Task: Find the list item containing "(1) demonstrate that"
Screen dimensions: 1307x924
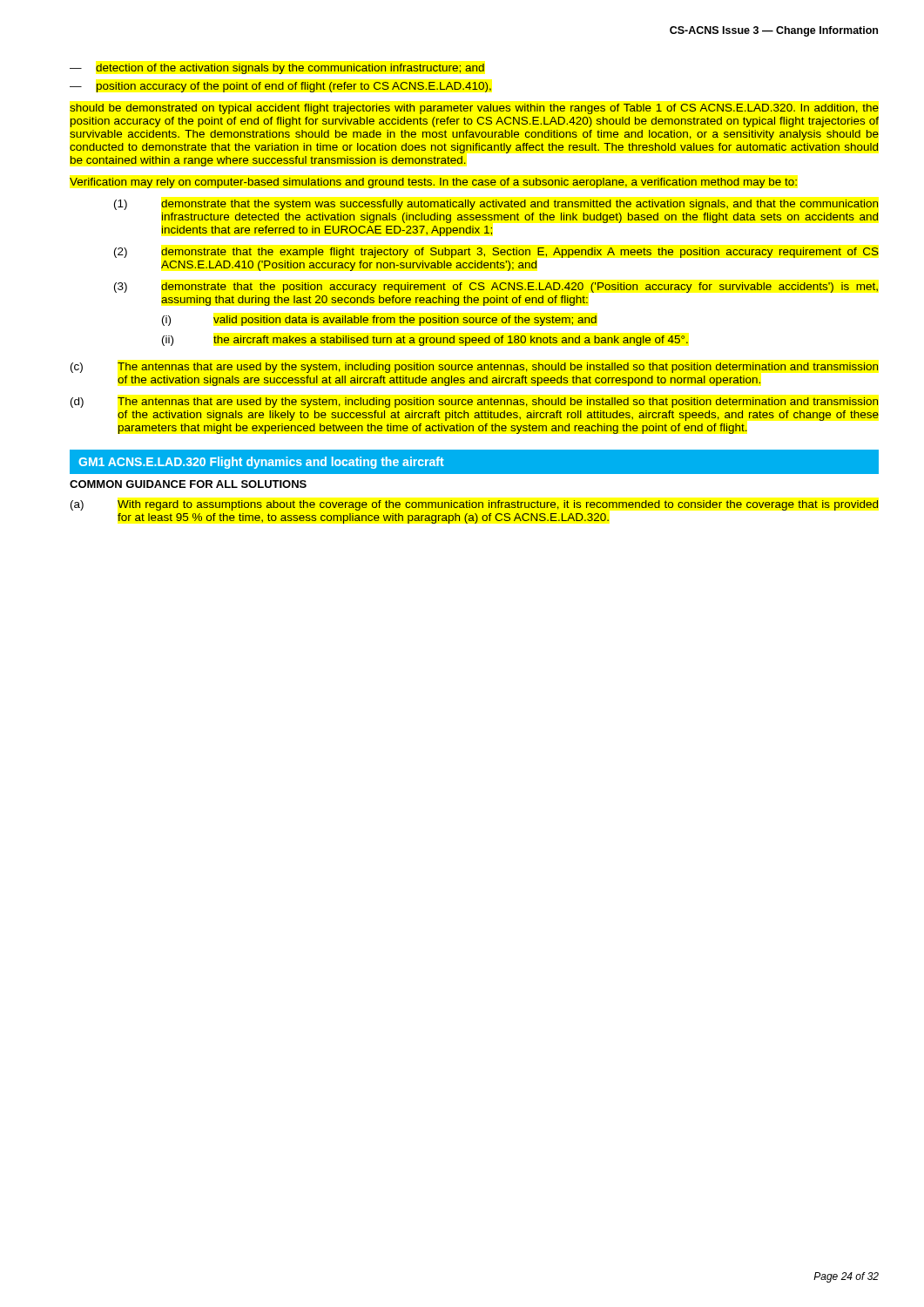Action: coord(496,217)
